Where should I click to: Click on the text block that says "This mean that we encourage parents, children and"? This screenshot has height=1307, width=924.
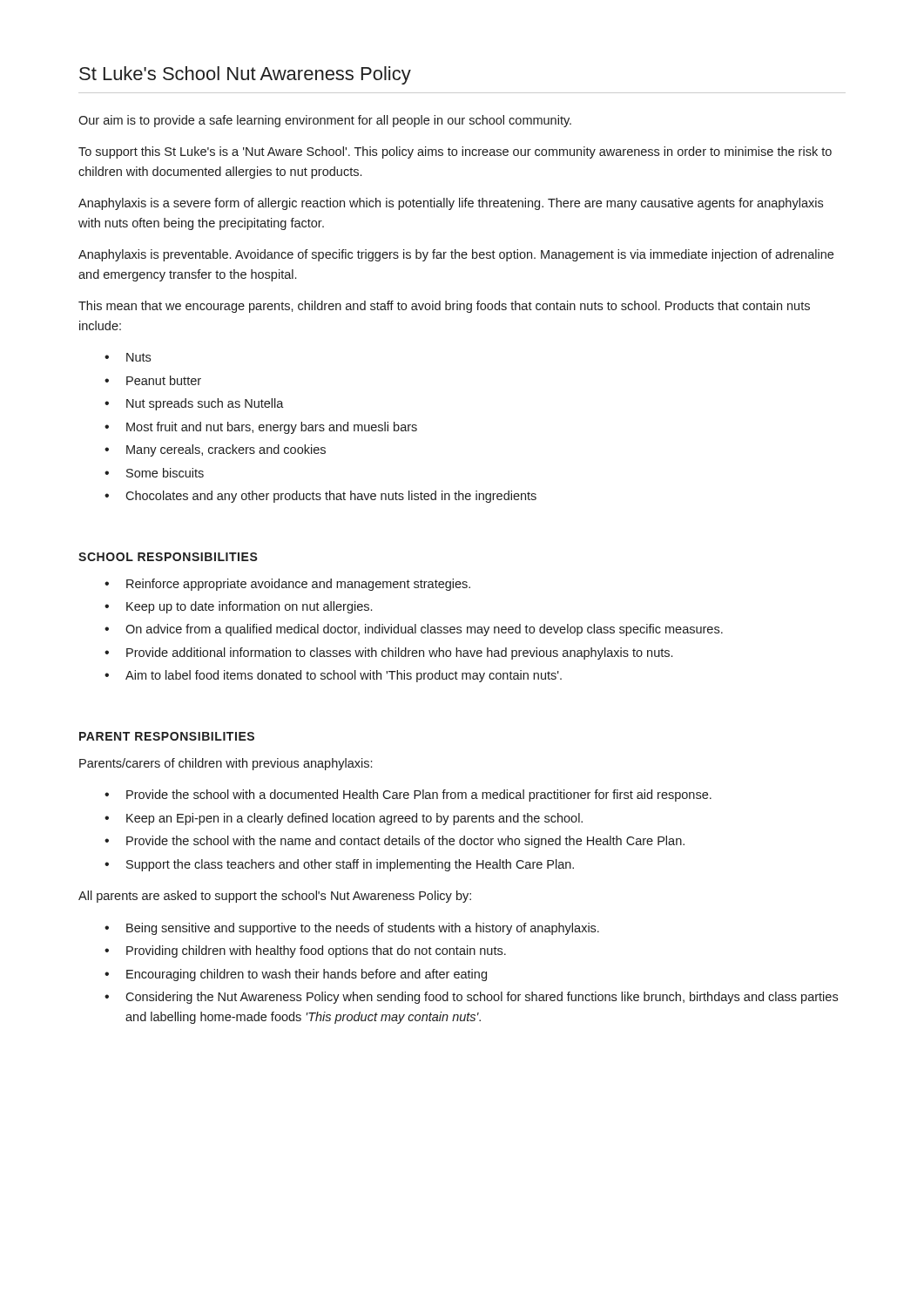[x=444, y=316]
